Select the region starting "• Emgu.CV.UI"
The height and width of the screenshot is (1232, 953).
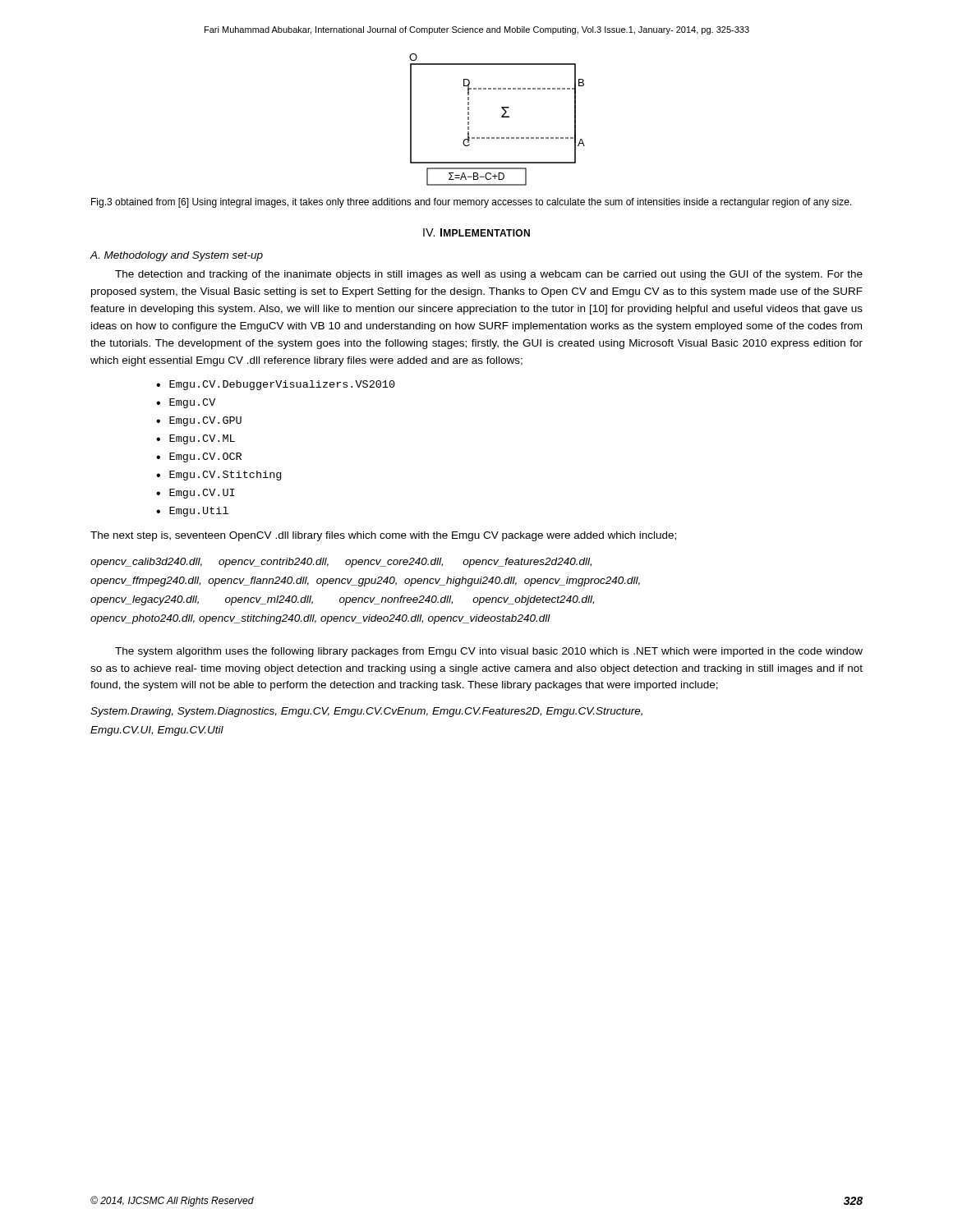coord(196,494)
